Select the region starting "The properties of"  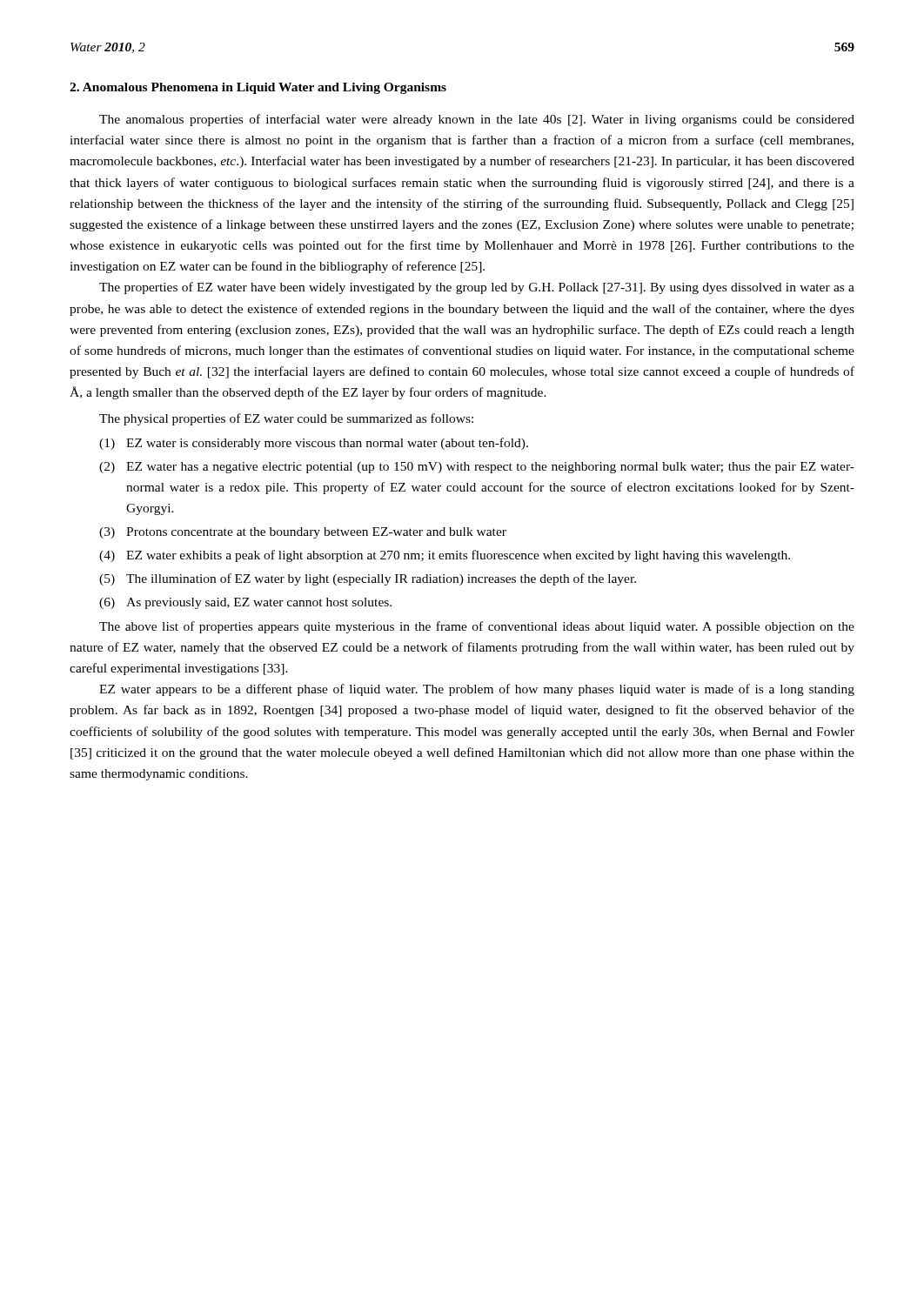point(462,340)
